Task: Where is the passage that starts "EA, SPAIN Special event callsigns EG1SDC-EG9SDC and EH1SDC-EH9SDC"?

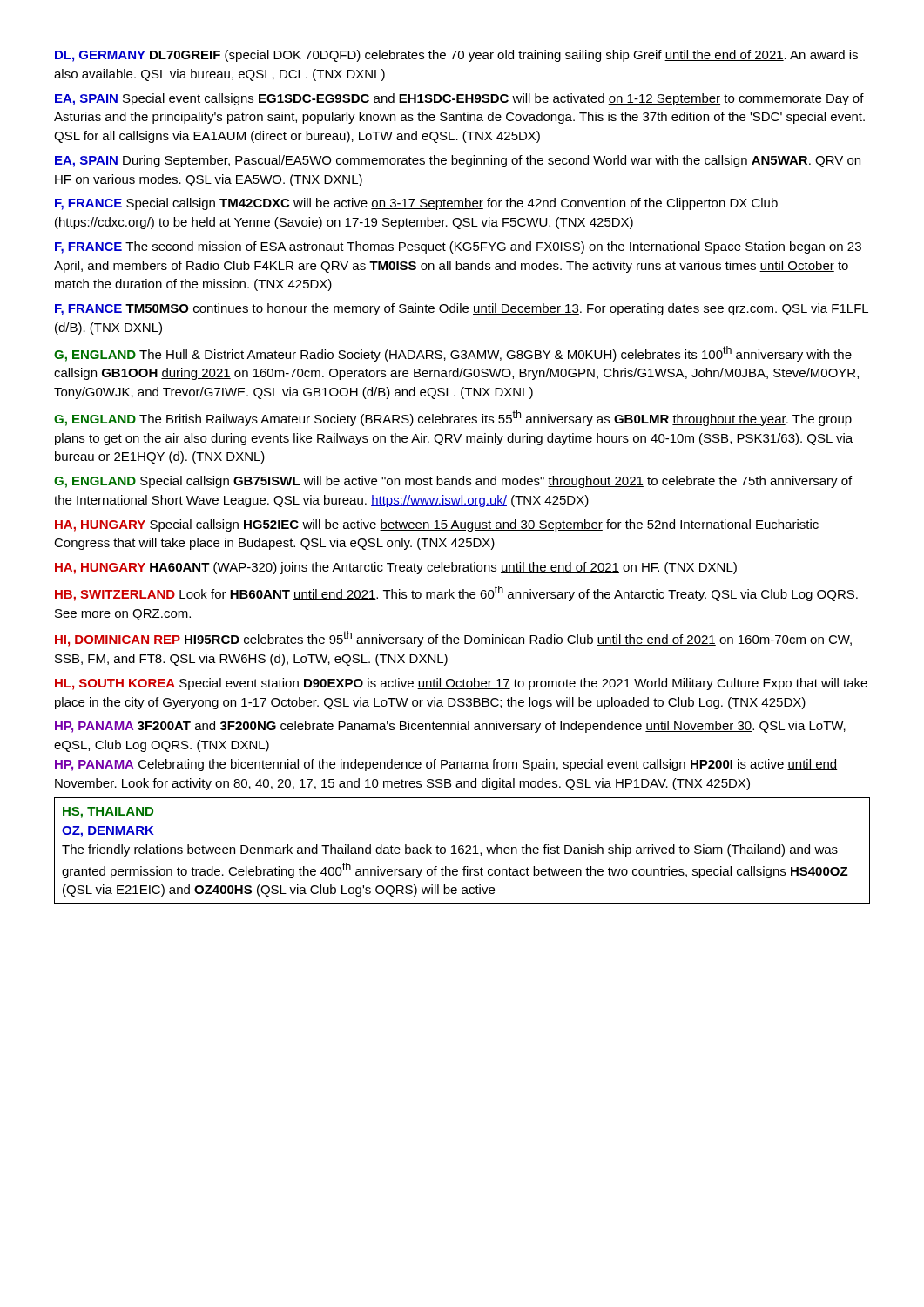Action: pyautogui.click(x=460, y=117)
